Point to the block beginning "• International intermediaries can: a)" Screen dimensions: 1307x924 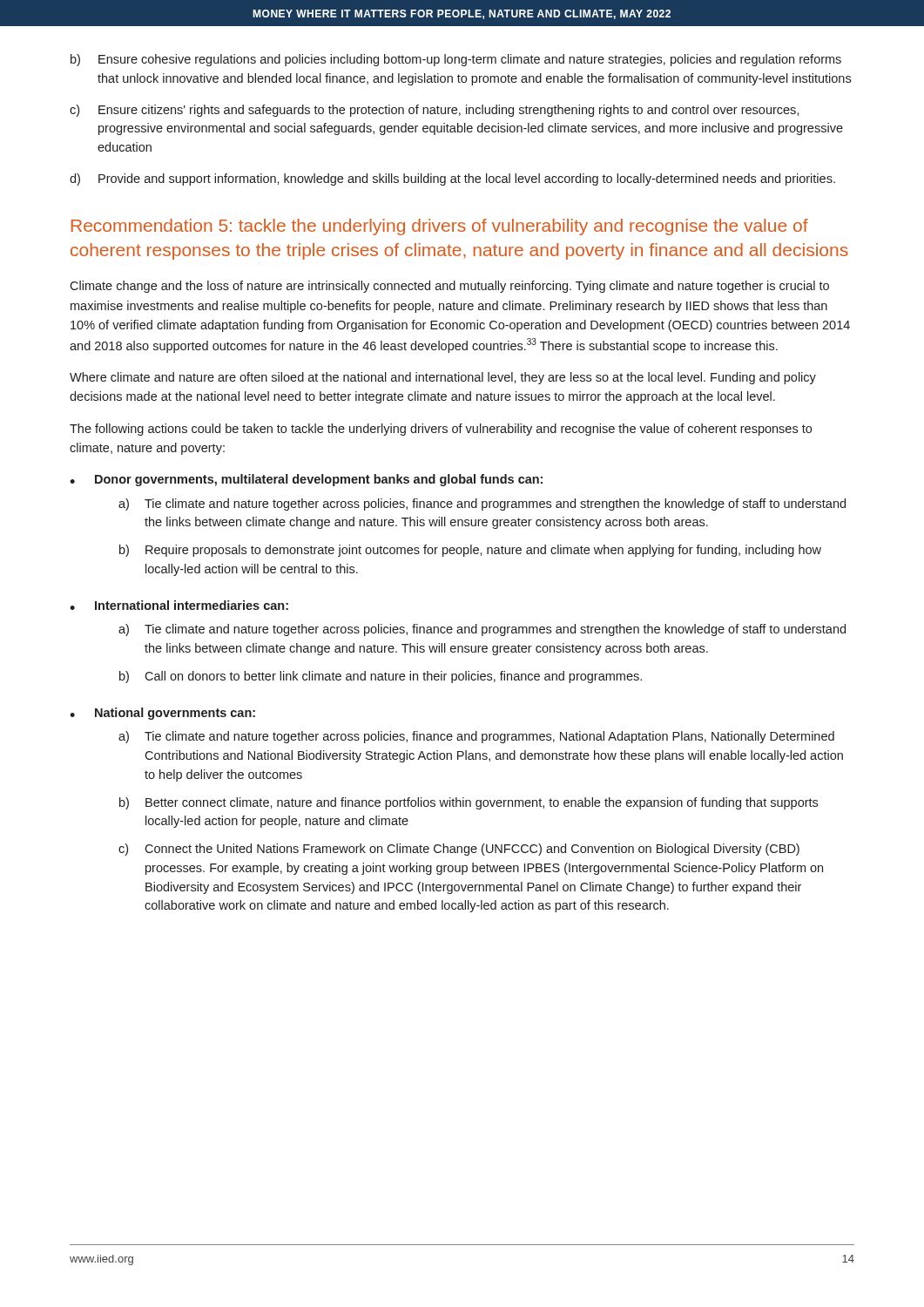pos(462,646)
